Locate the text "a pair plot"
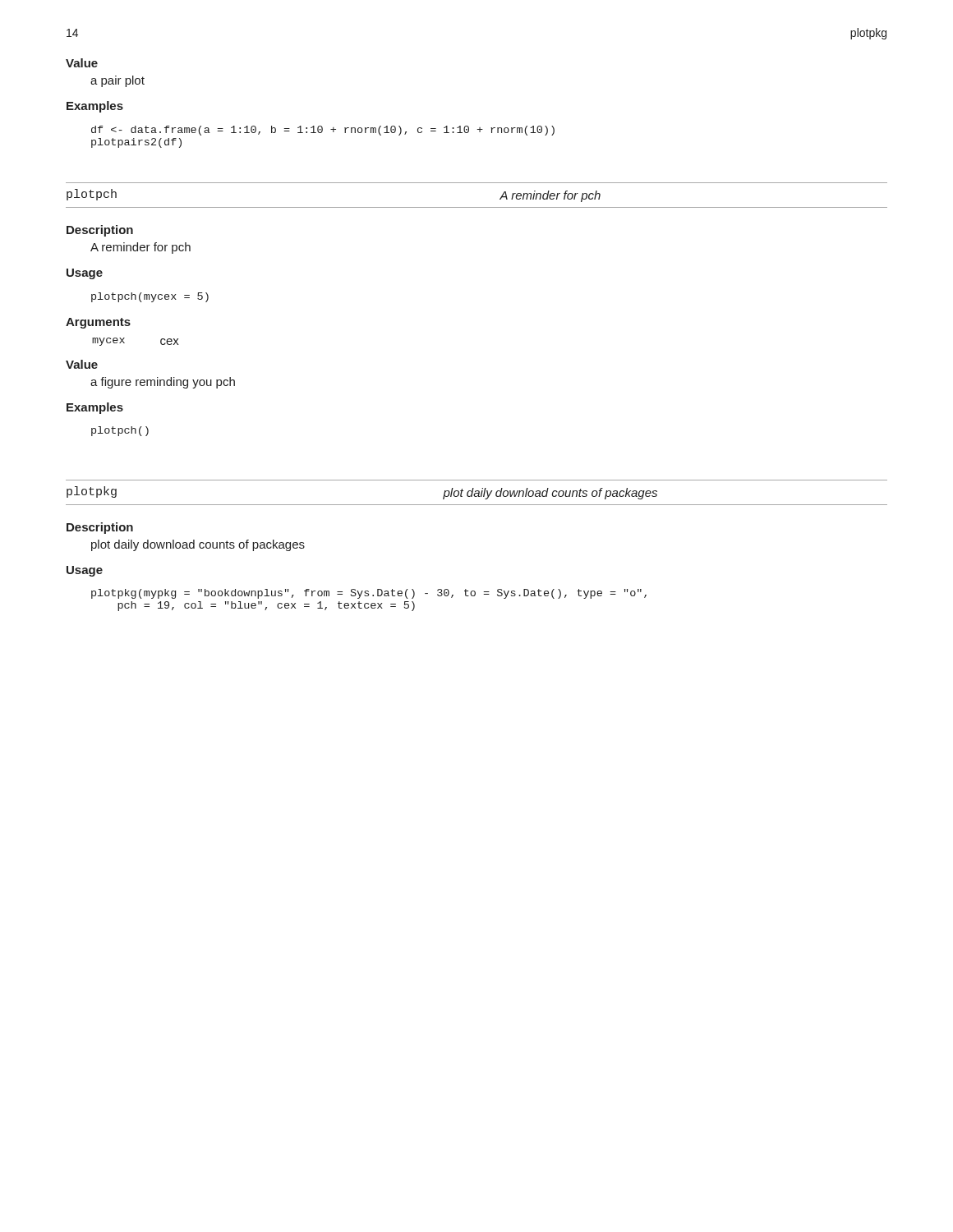The height and width of the screenshot is (1232, 953). click(117, 80)
